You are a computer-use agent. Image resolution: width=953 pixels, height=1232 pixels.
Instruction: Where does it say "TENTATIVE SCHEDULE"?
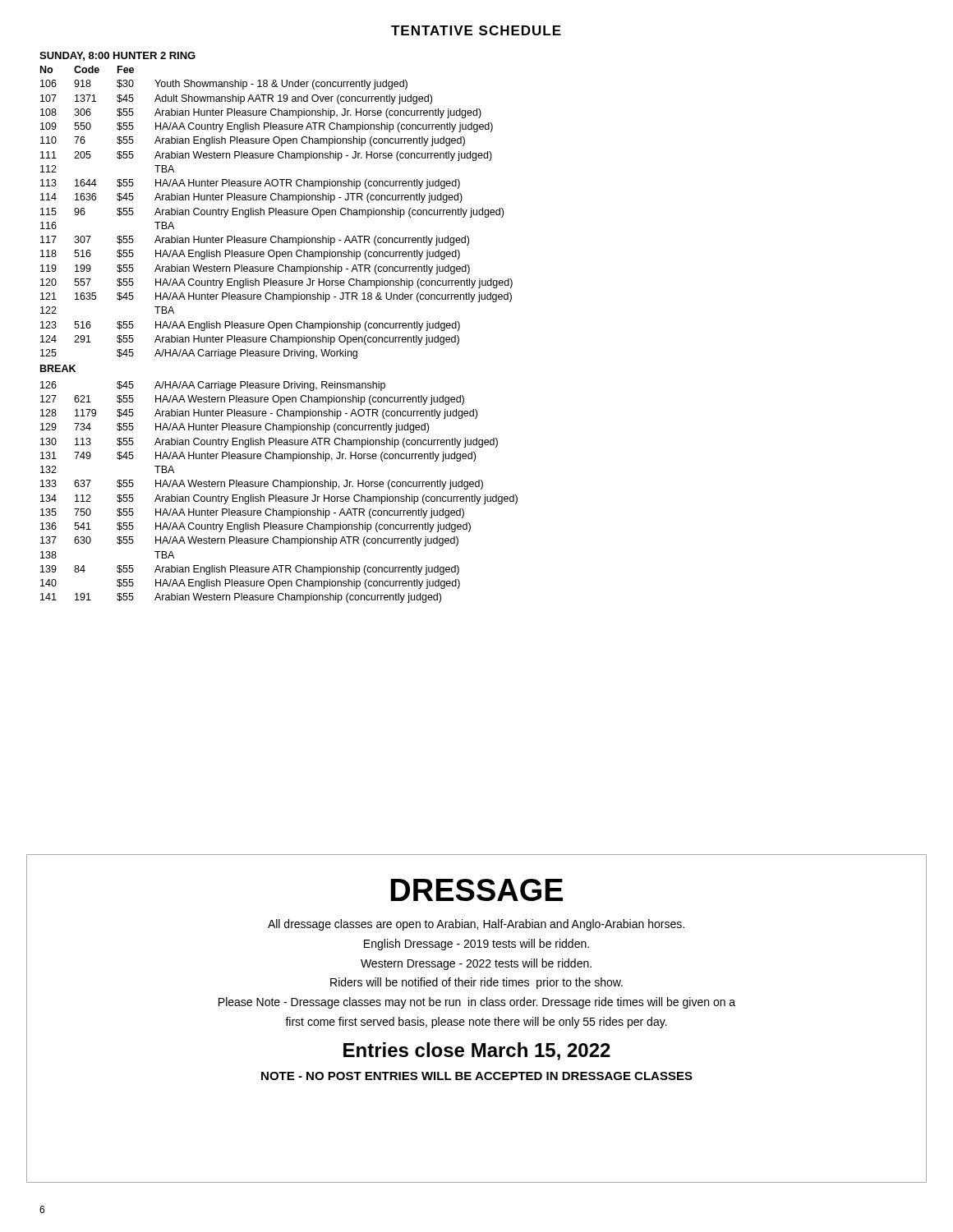(476, 31)
